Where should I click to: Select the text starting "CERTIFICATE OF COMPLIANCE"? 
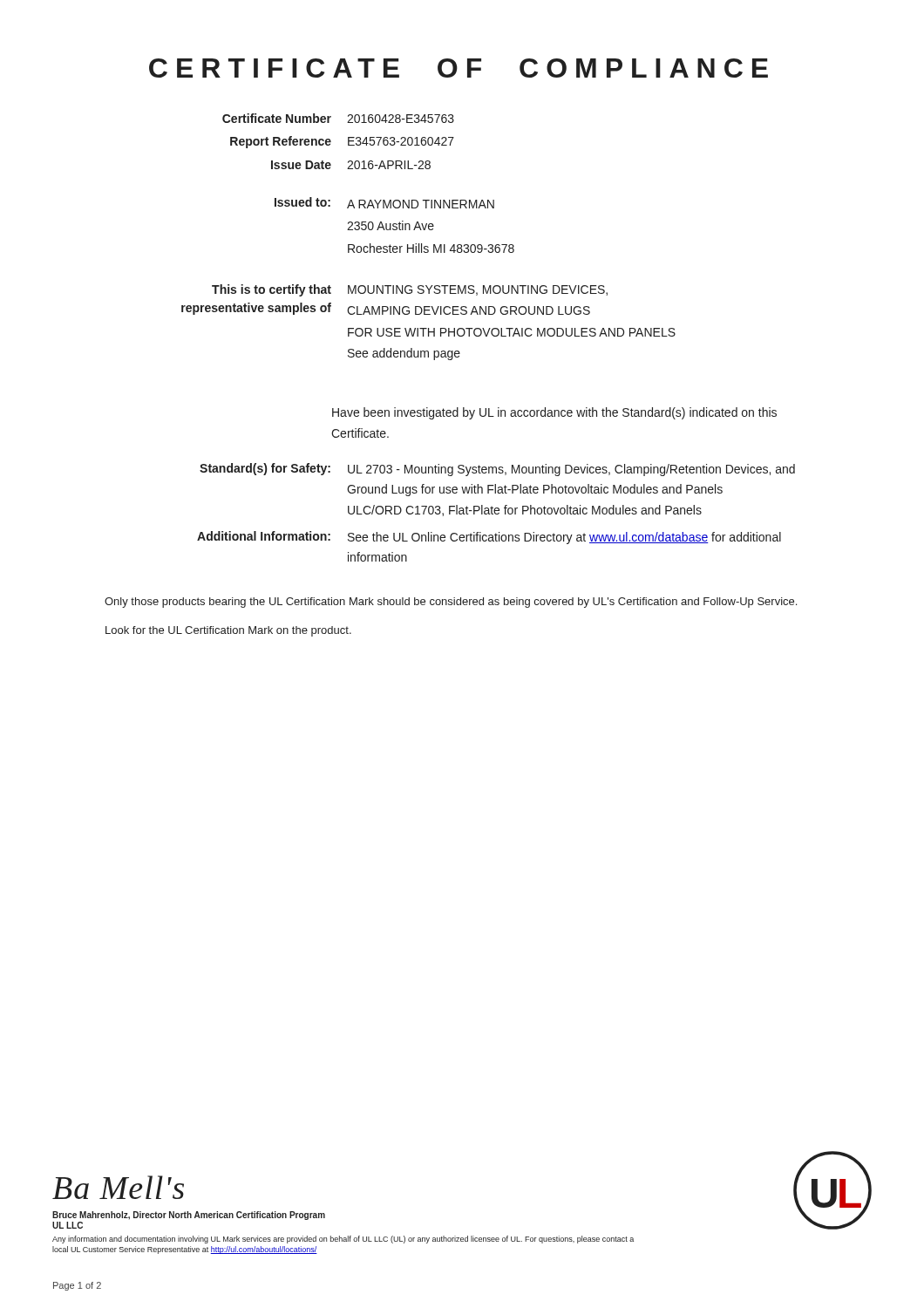click(x=462, y=68)
